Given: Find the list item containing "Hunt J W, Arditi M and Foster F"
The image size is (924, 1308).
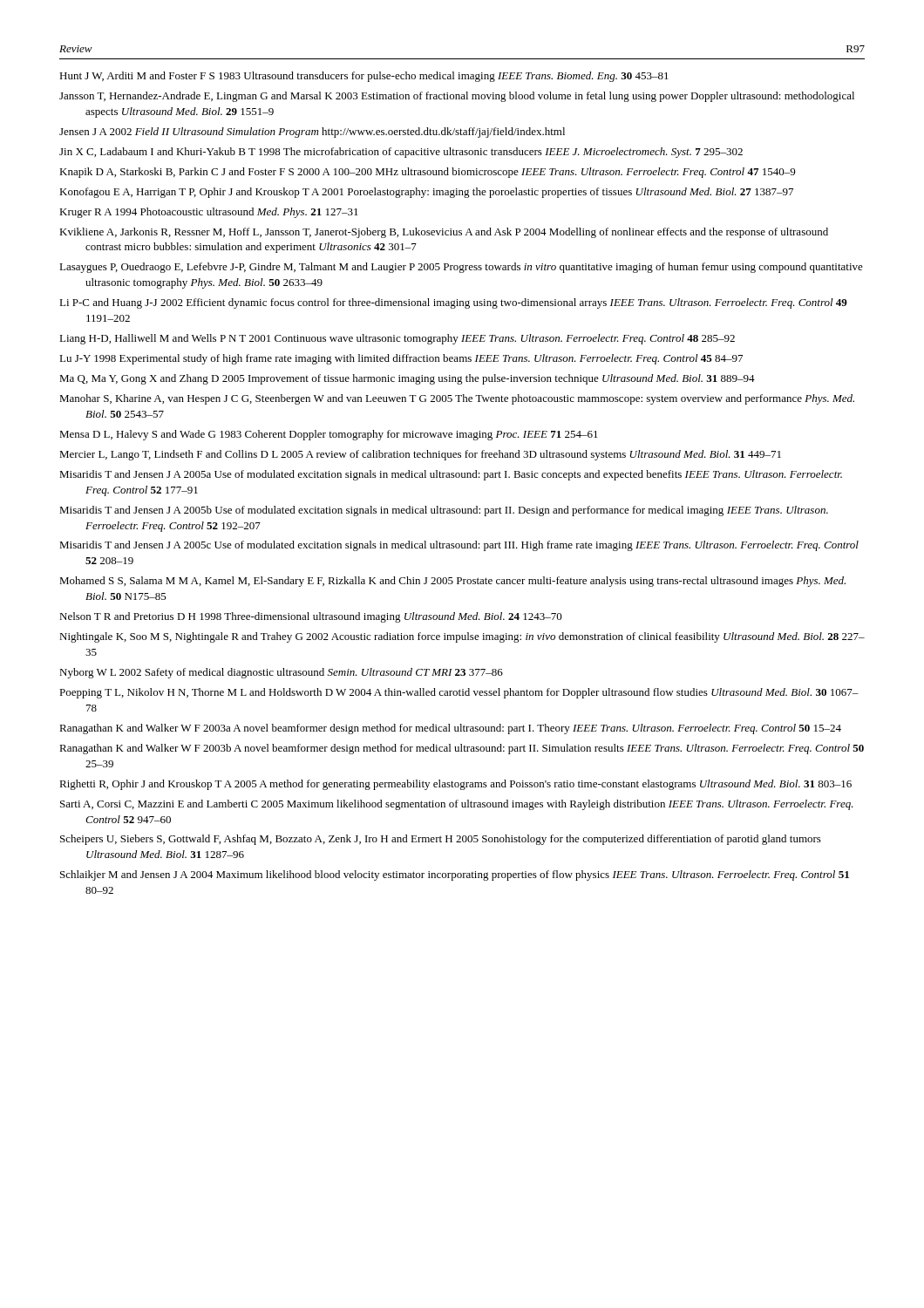Looking at the screenshot, I should [x=364, y=75].
